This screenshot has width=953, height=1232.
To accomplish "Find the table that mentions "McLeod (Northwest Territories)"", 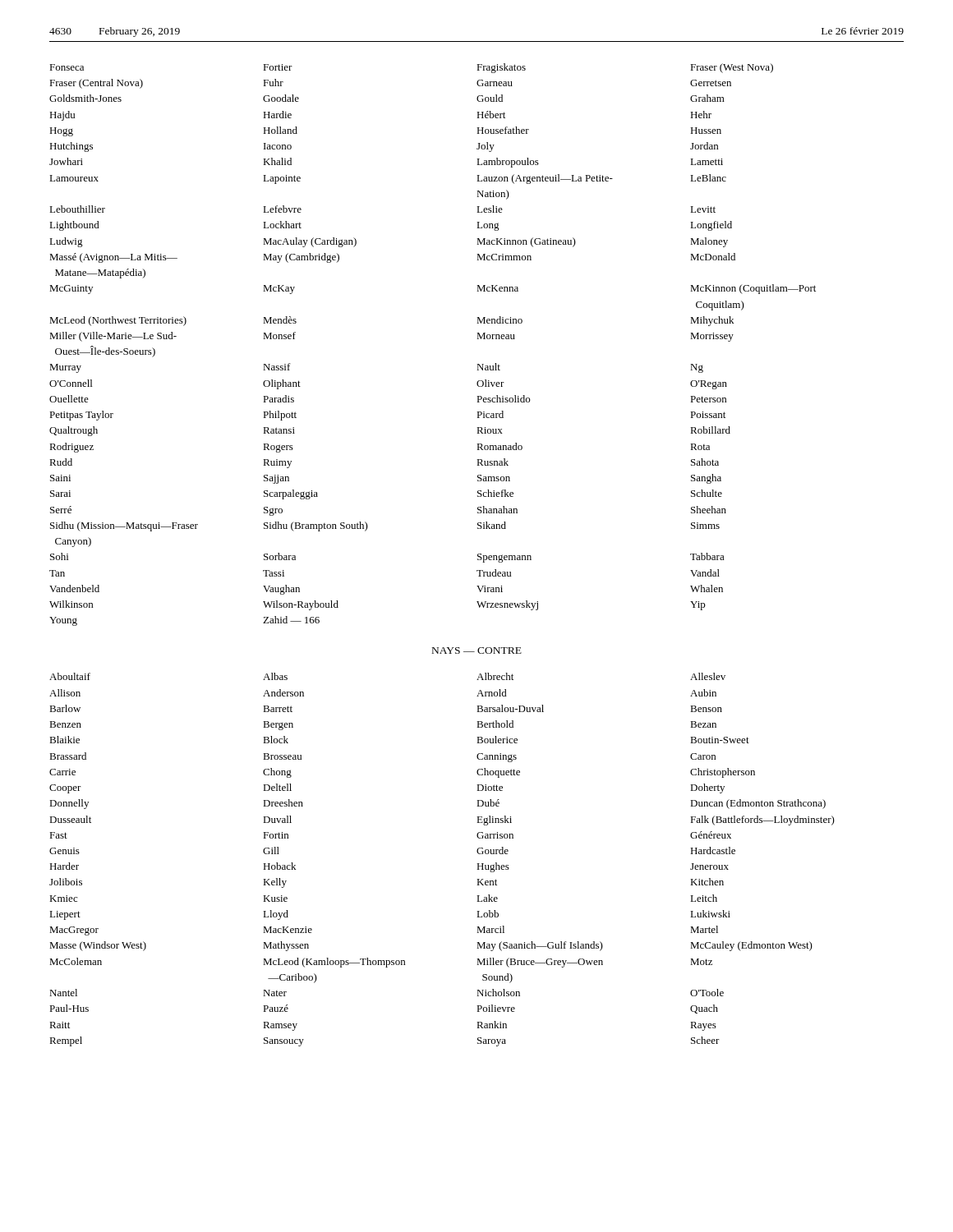I will [x=476, y=343].
